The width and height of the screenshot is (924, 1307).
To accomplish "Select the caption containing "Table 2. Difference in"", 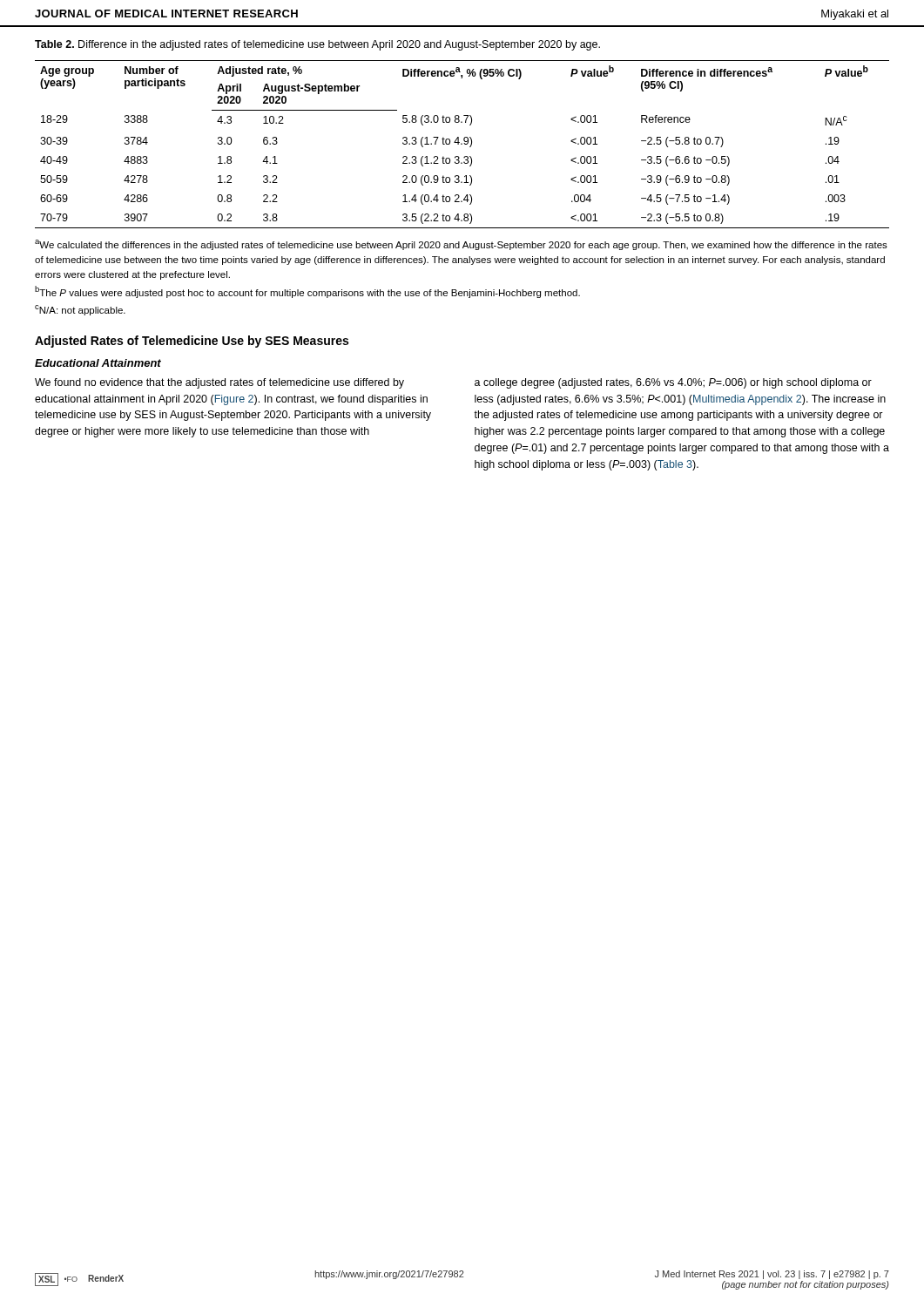I will 318,44.
